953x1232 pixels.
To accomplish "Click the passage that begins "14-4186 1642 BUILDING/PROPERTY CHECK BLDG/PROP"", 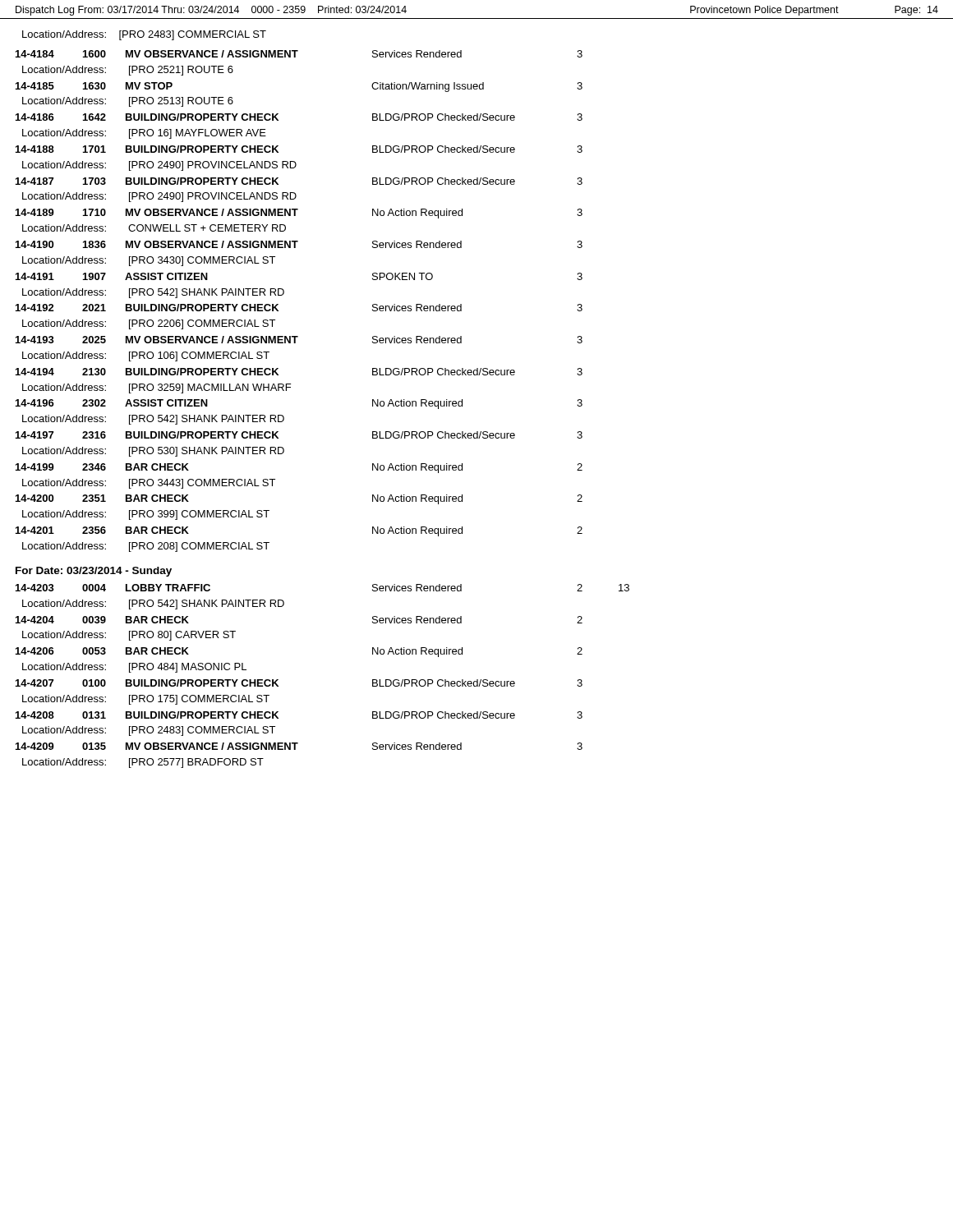I will point(476,126).
